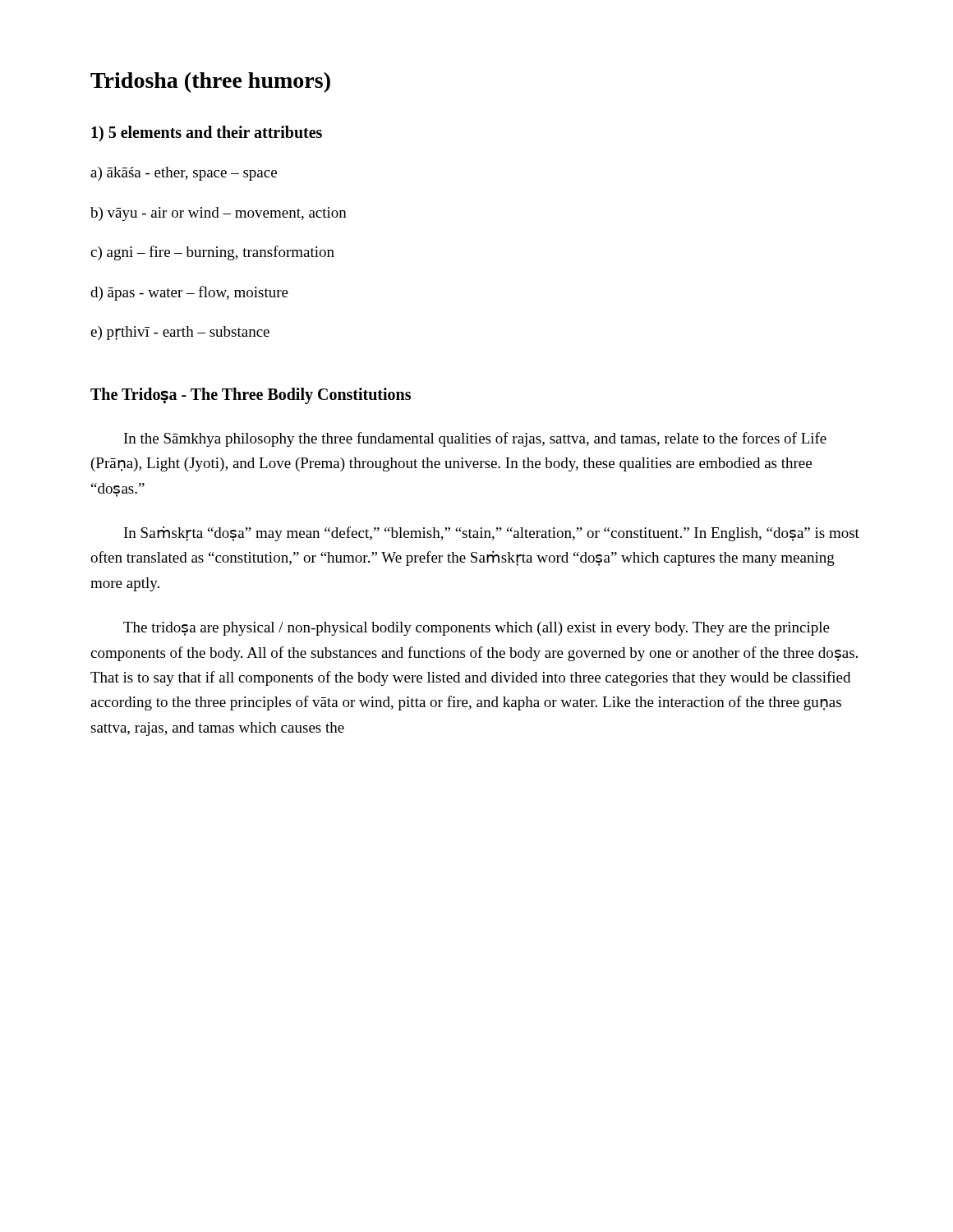Find the region starting "The tridoṣa are"
This screenshot has width=953, height=1232.
point(475,676)
